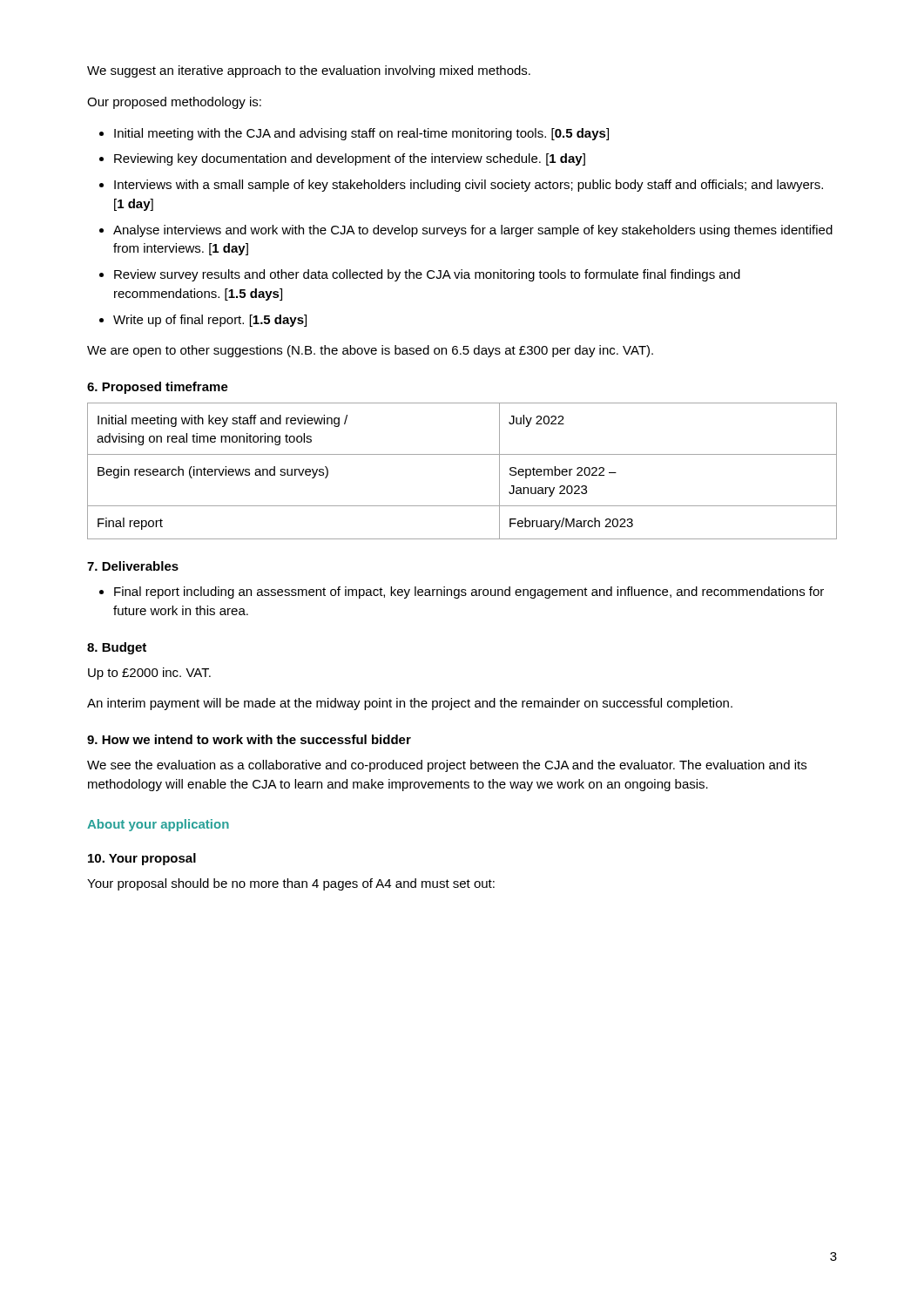Where is the passage that starts "Interviews with a small sample of"?
The height and width of the screenshot is (1307, 924).
pos(469,194)
